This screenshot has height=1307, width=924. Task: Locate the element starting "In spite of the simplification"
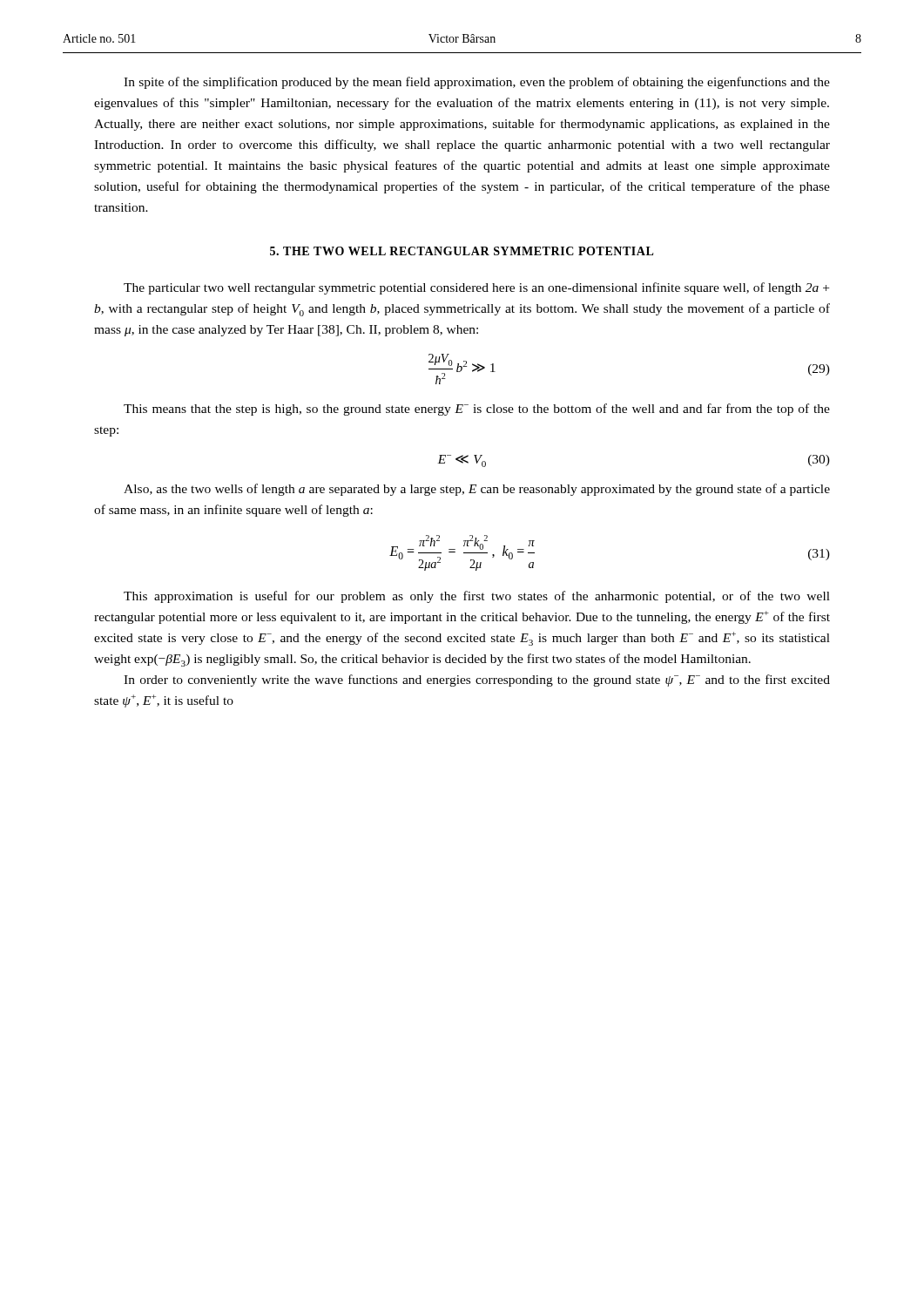click(462, 144)
